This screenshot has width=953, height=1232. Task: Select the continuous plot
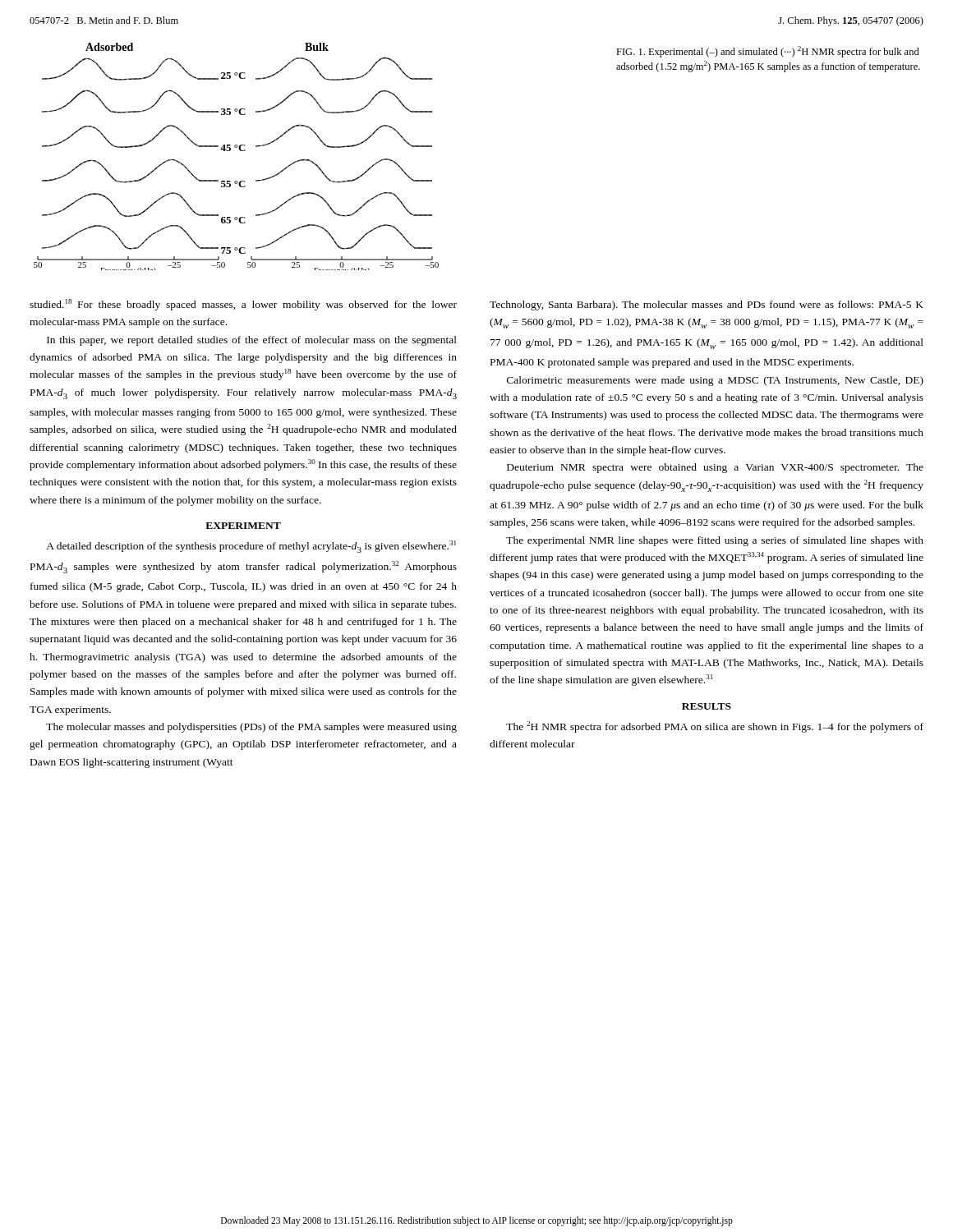(317, 153)
